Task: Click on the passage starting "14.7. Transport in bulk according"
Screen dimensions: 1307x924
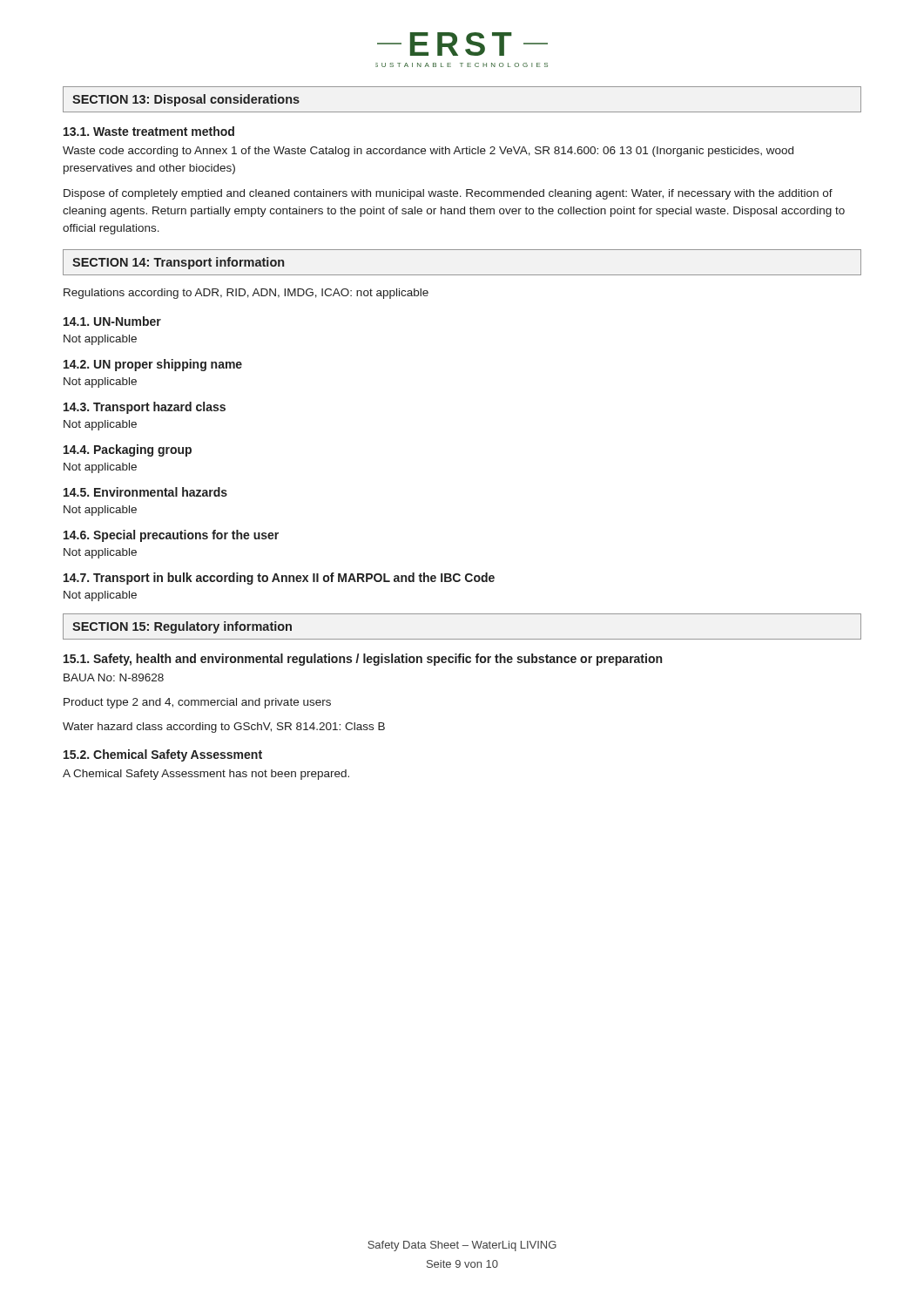Action: pos(279,577)
